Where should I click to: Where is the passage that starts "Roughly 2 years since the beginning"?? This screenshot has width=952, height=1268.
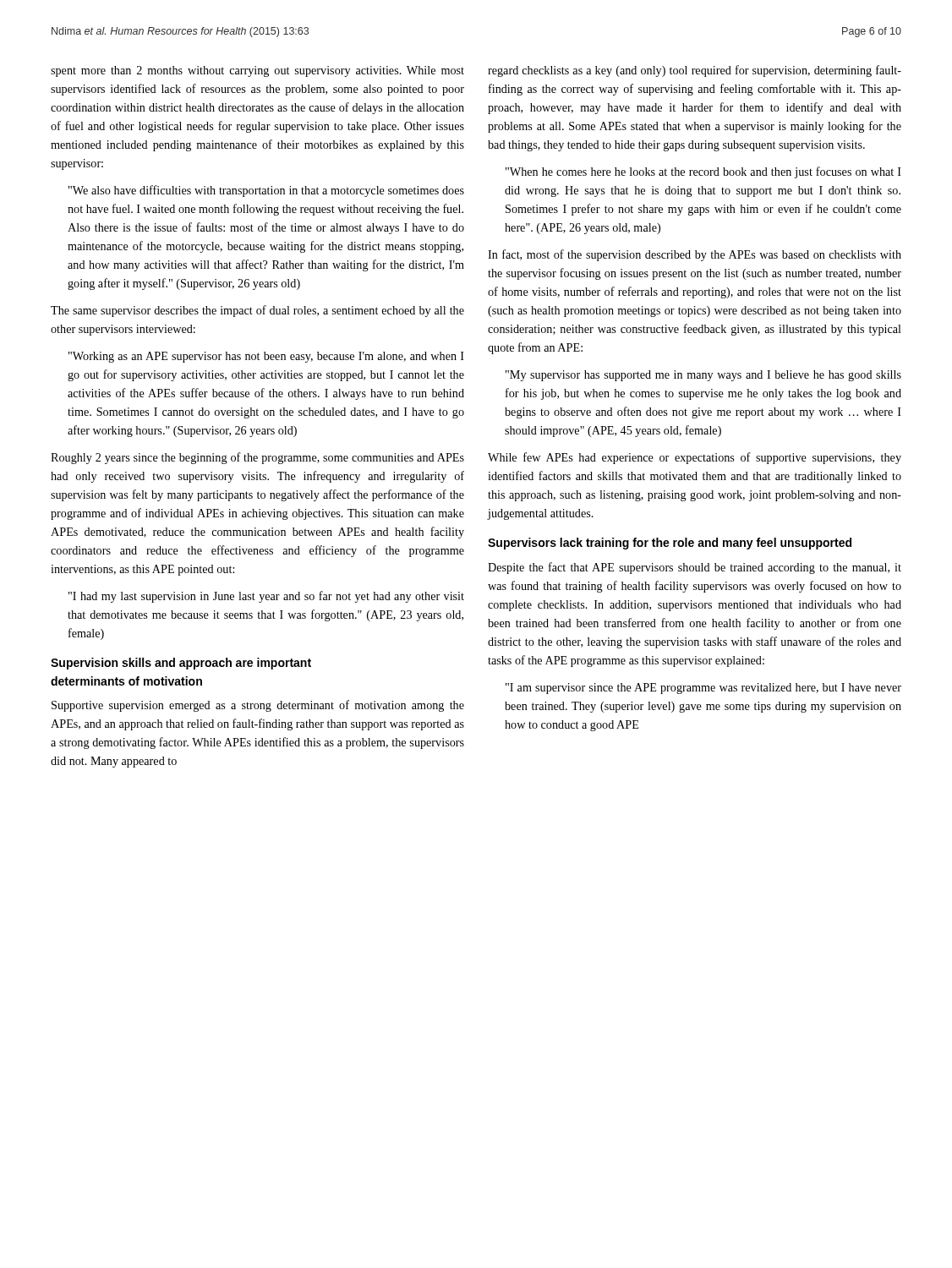click(x=257, y=513)
